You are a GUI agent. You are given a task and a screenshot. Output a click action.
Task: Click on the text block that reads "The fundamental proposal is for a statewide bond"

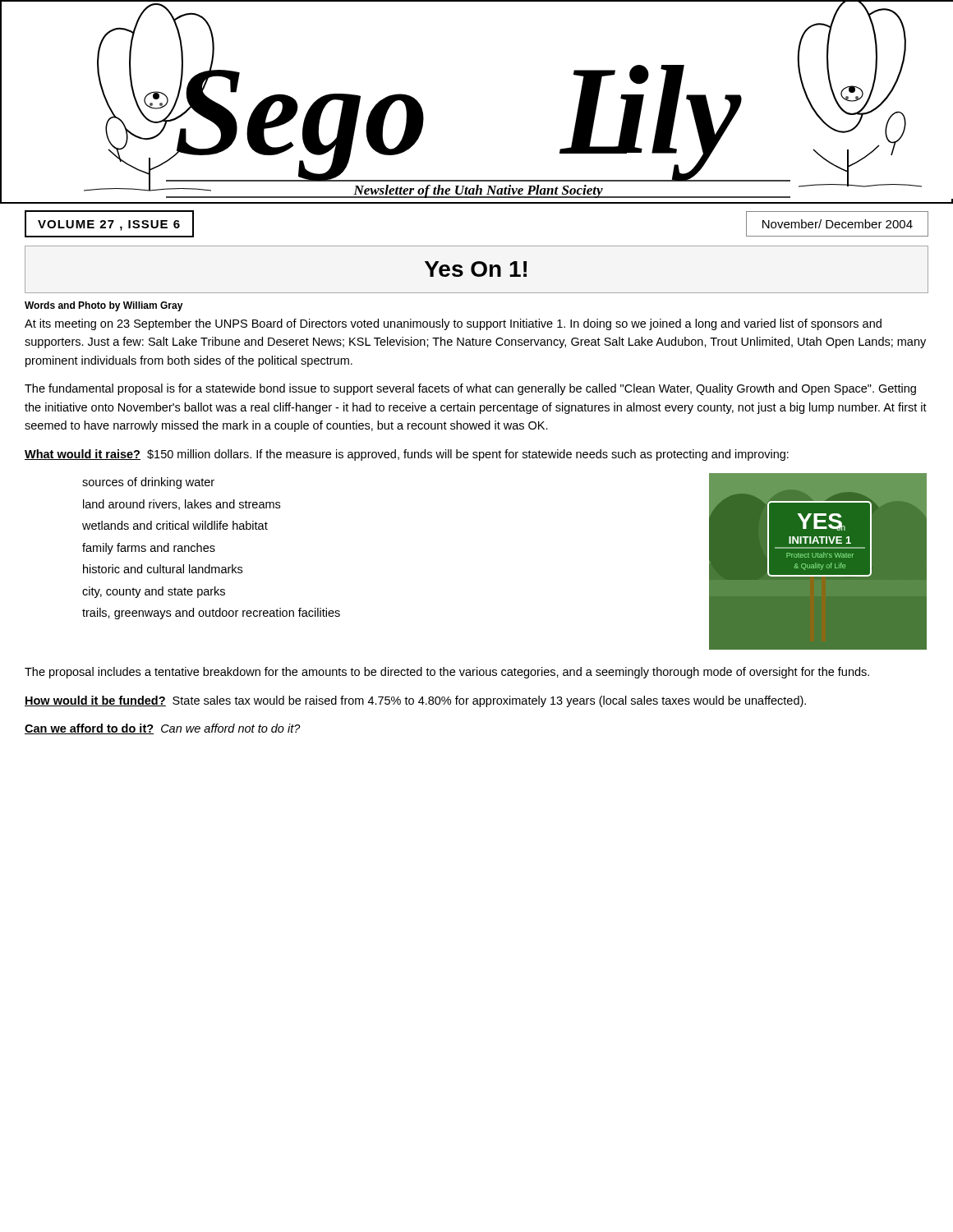click(476, 407)
